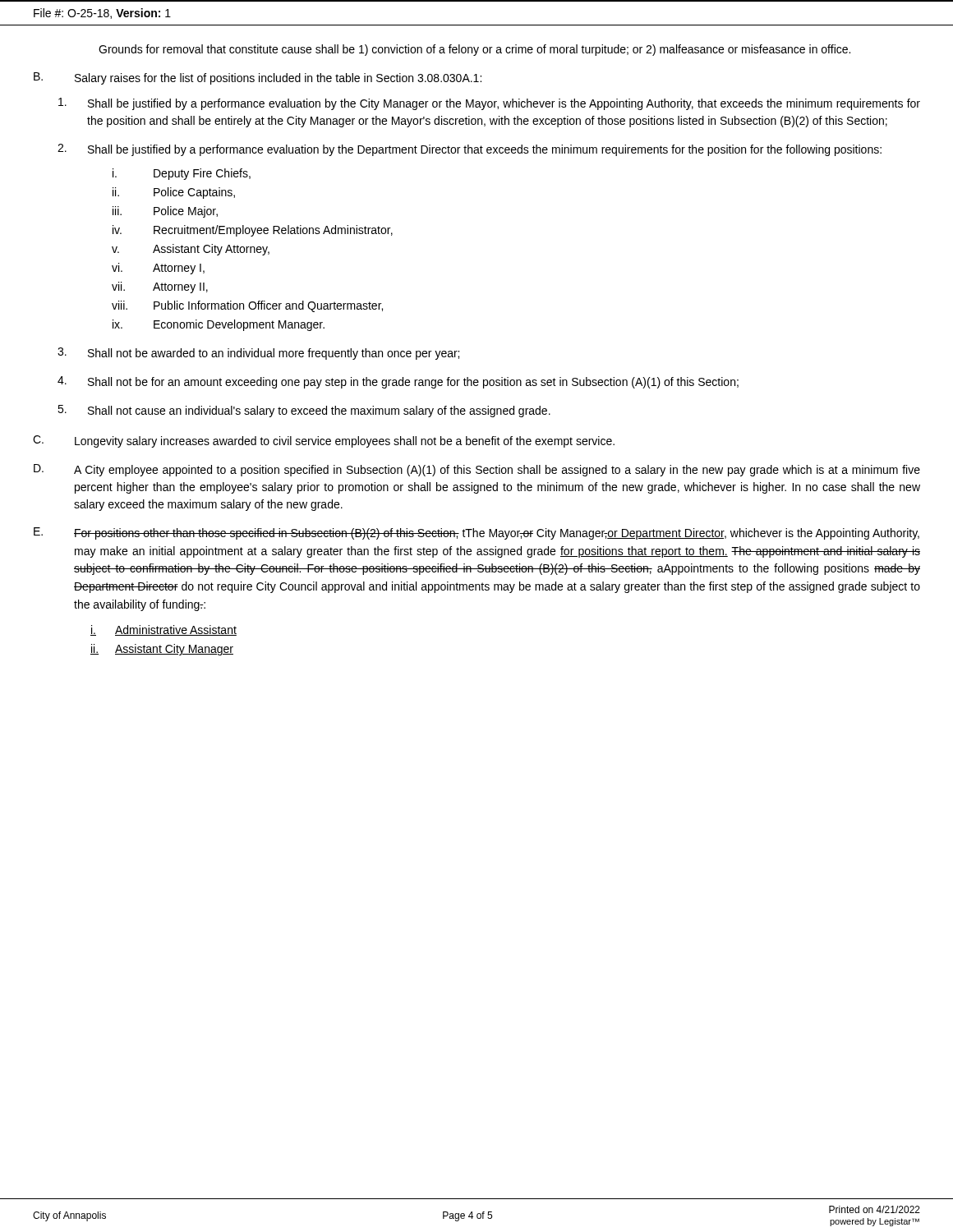953x1232 pixels.
Task: Select the block starting "ix. Economic Development Manager."
Action: pyautogui.click(x=219, y=325)
